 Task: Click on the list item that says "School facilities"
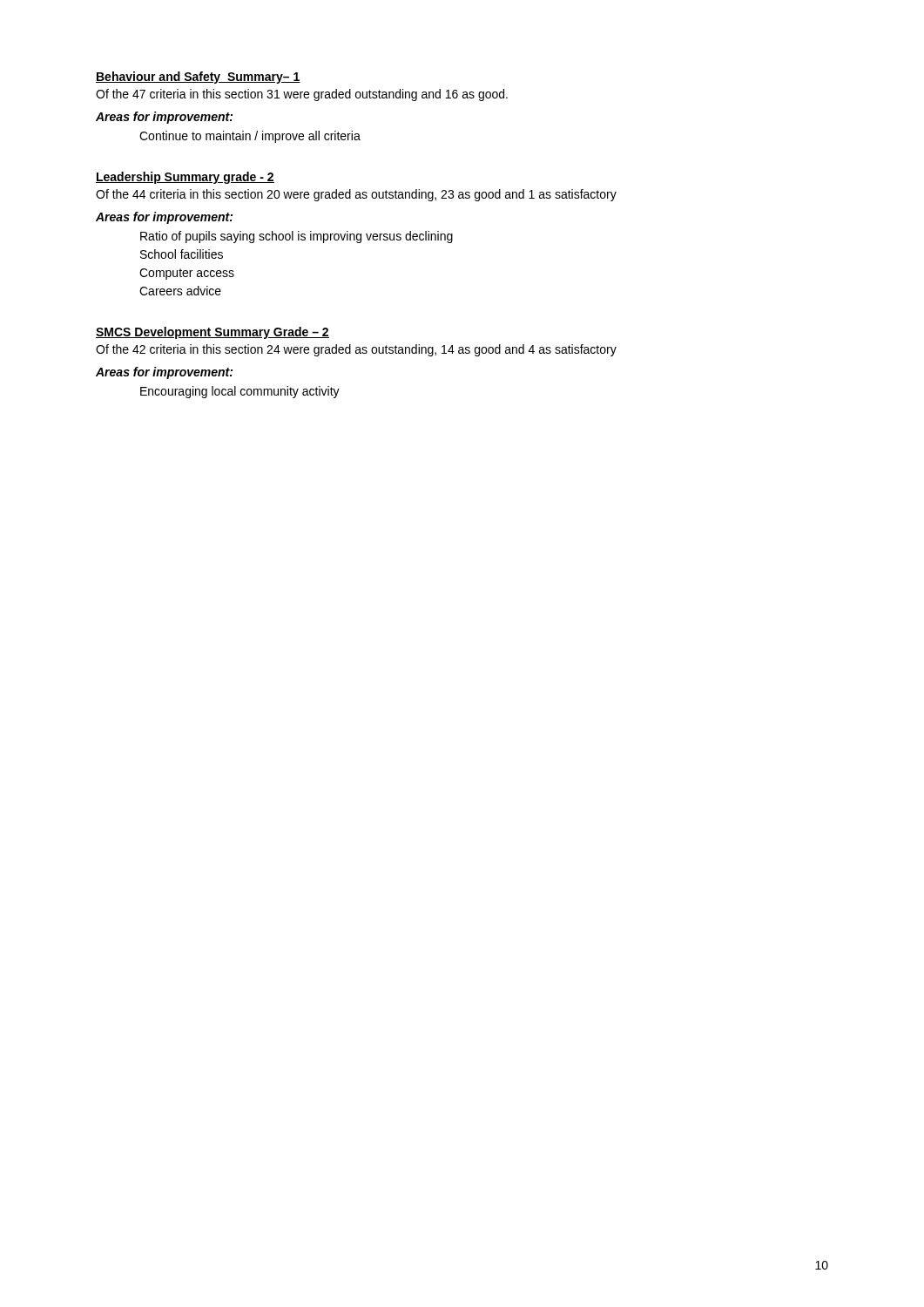181,254
